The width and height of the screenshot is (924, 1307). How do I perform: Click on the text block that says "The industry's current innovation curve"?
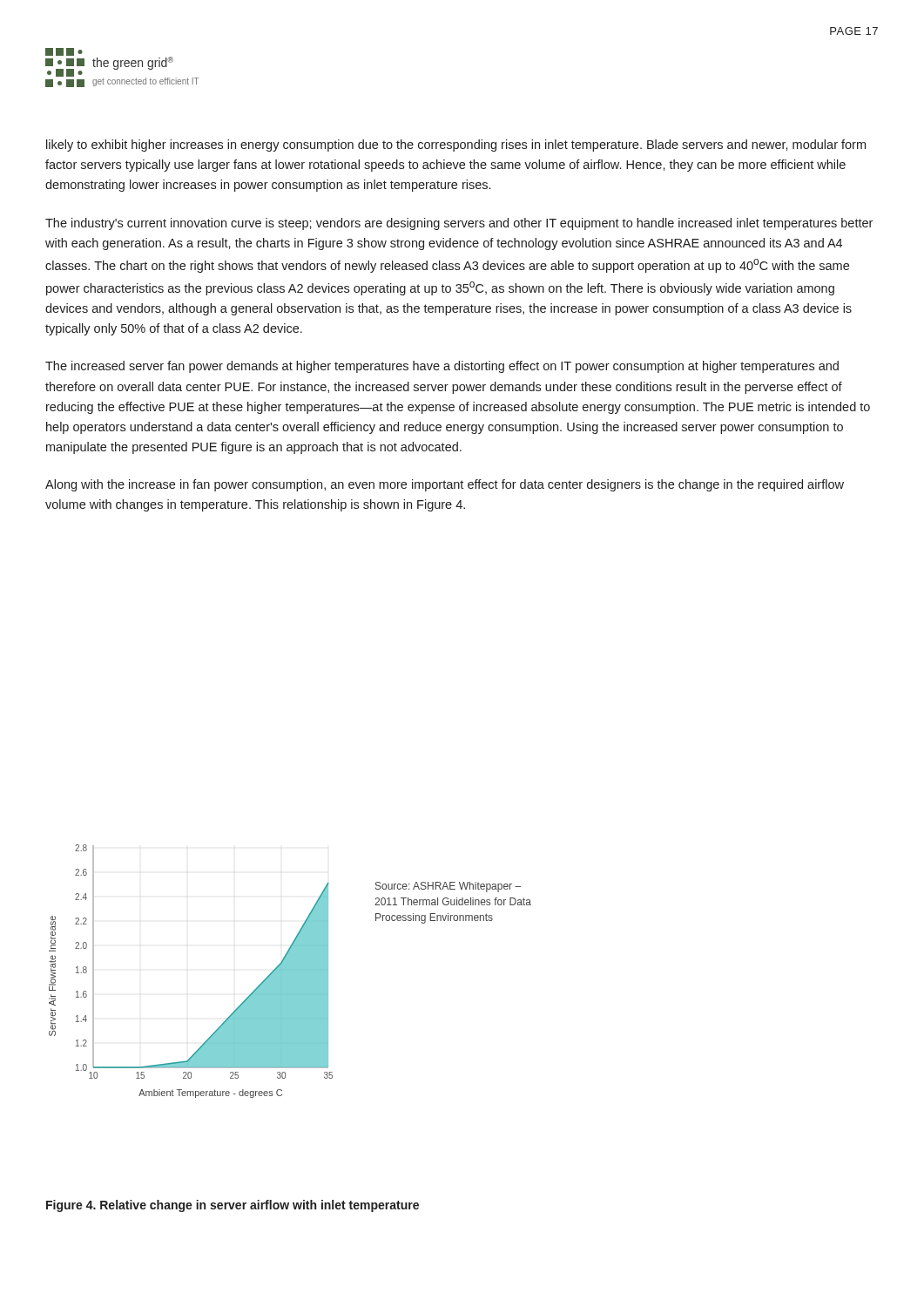pyautogui.click(x=459, y=276)
